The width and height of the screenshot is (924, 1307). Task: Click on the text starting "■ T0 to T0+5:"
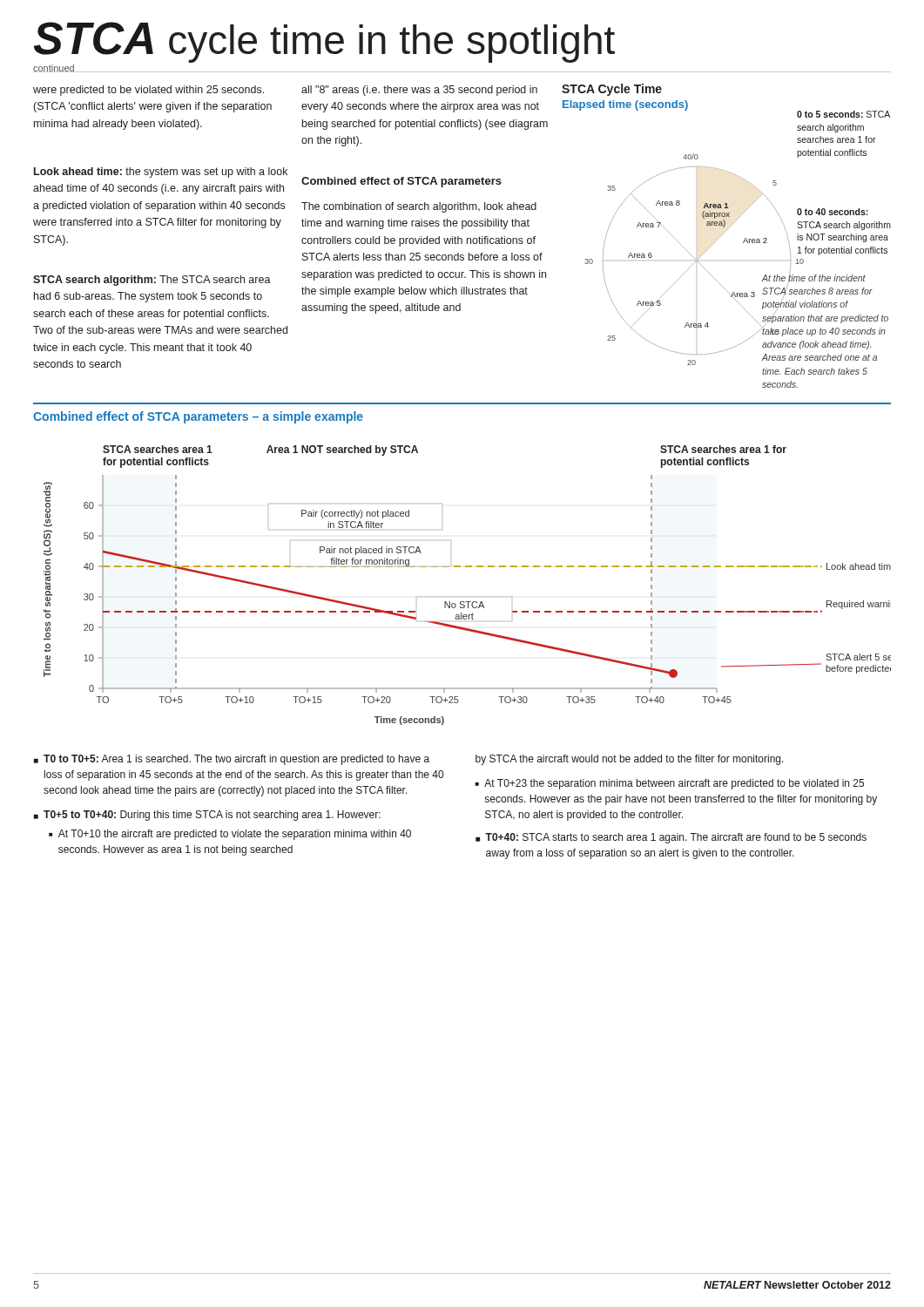coord(241,775)
